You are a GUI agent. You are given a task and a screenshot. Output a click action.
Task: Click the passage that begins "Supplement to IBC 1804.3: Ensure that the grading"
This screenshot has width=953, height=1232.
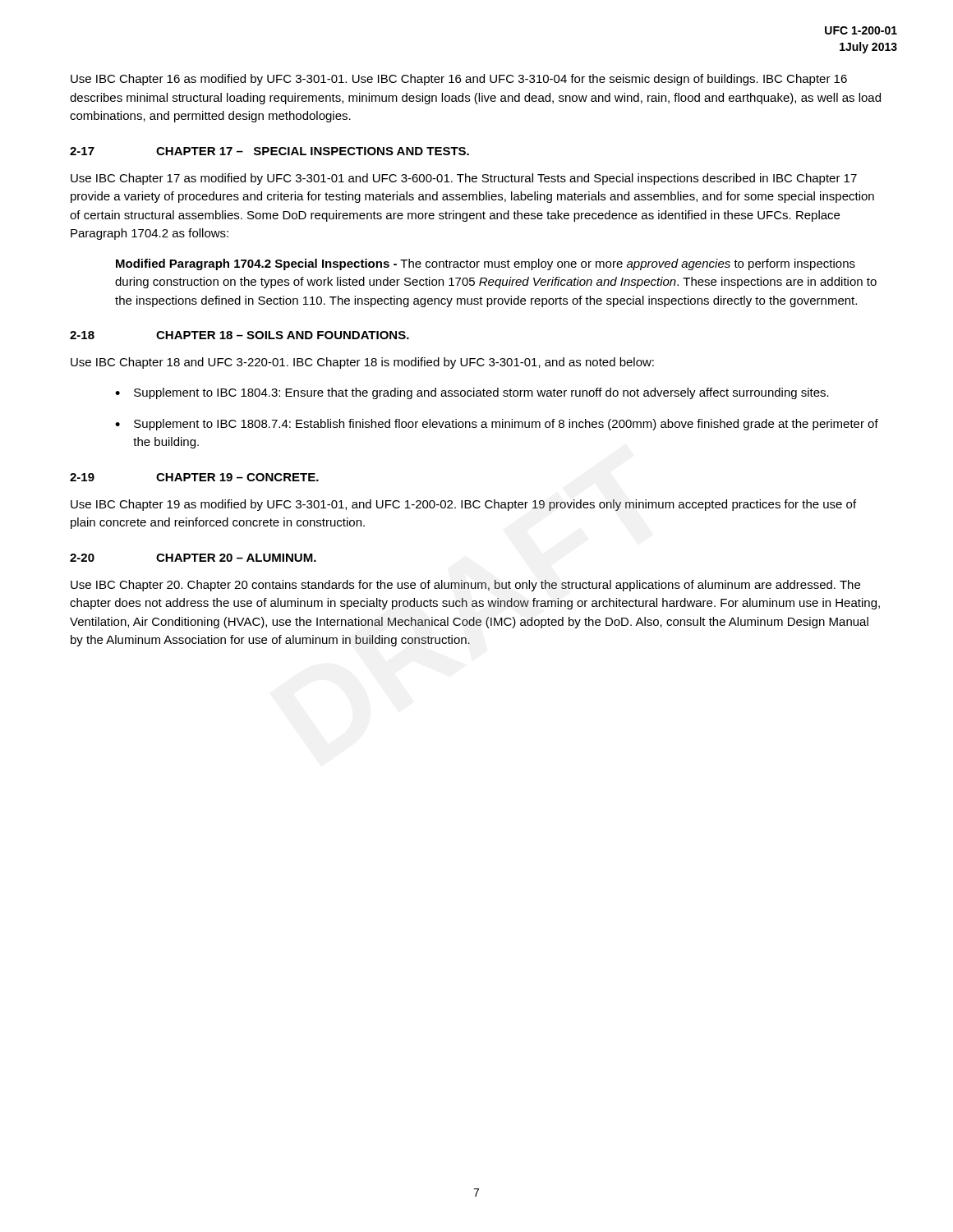click(481, 392)
